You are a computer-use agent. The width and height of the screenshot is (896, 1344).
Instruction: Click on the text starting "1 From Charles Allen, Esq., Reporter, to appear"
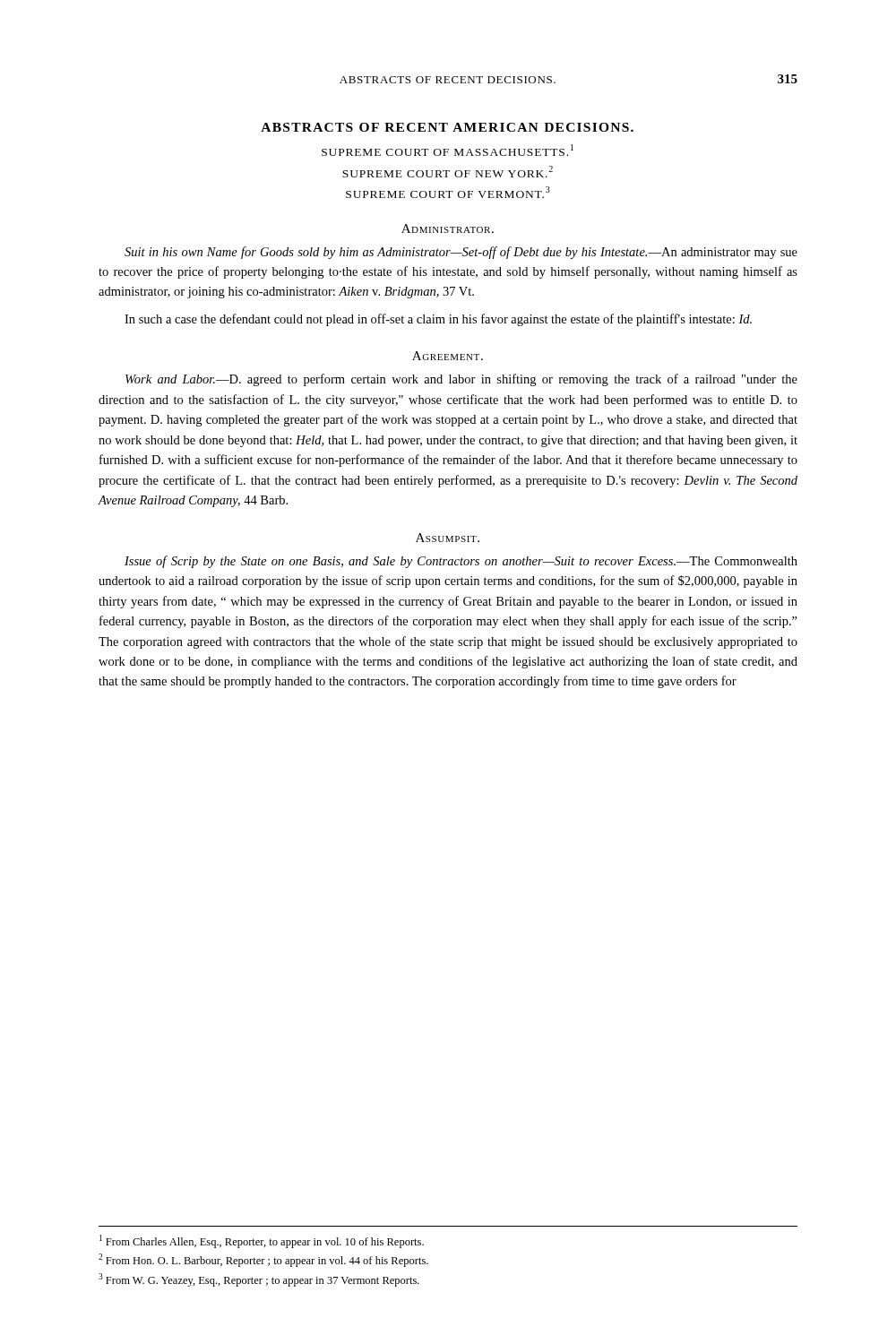click(x=261, y=1241)
